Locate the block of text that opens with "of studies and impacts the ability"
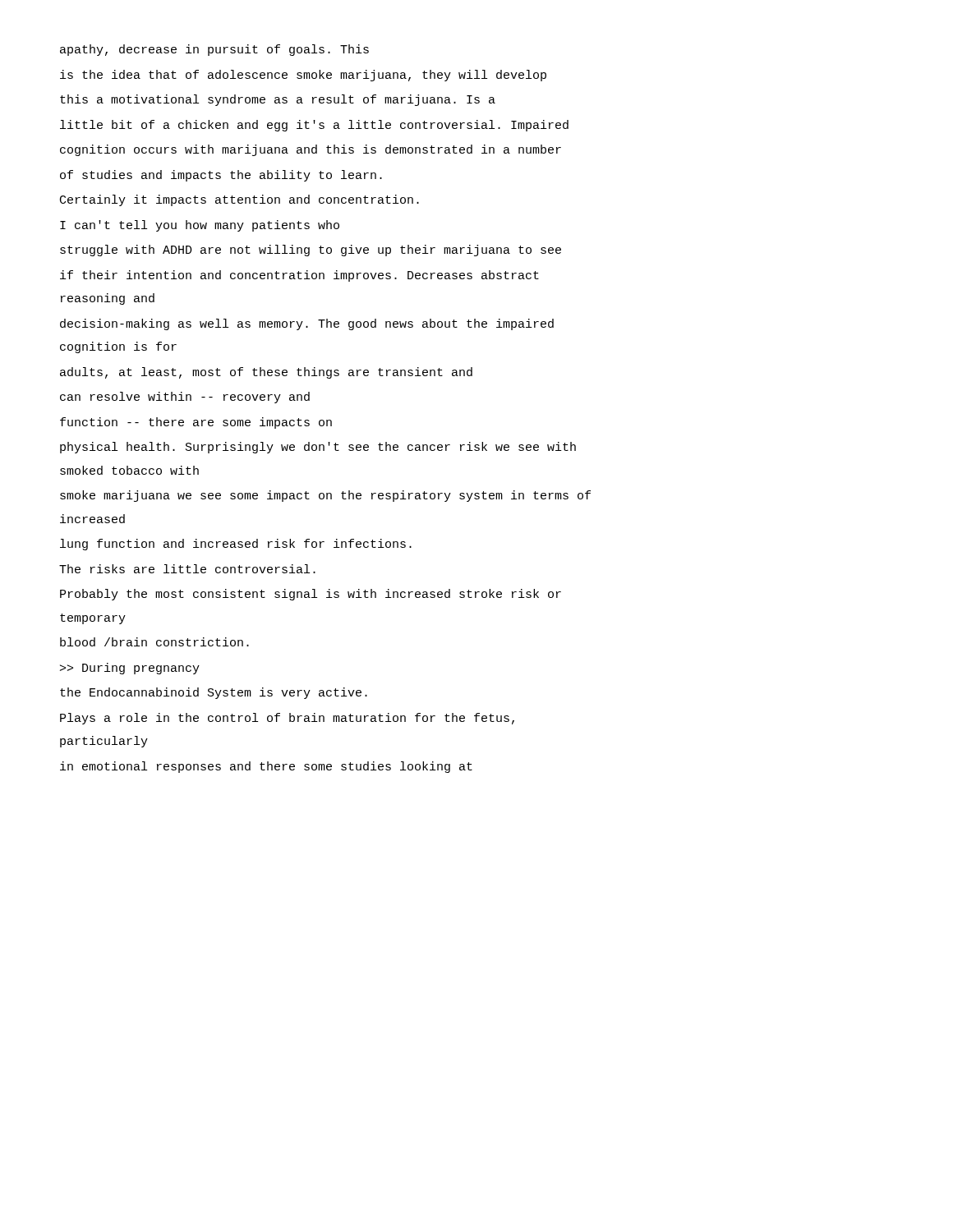The image size is (953, 1232). point(222,176)
